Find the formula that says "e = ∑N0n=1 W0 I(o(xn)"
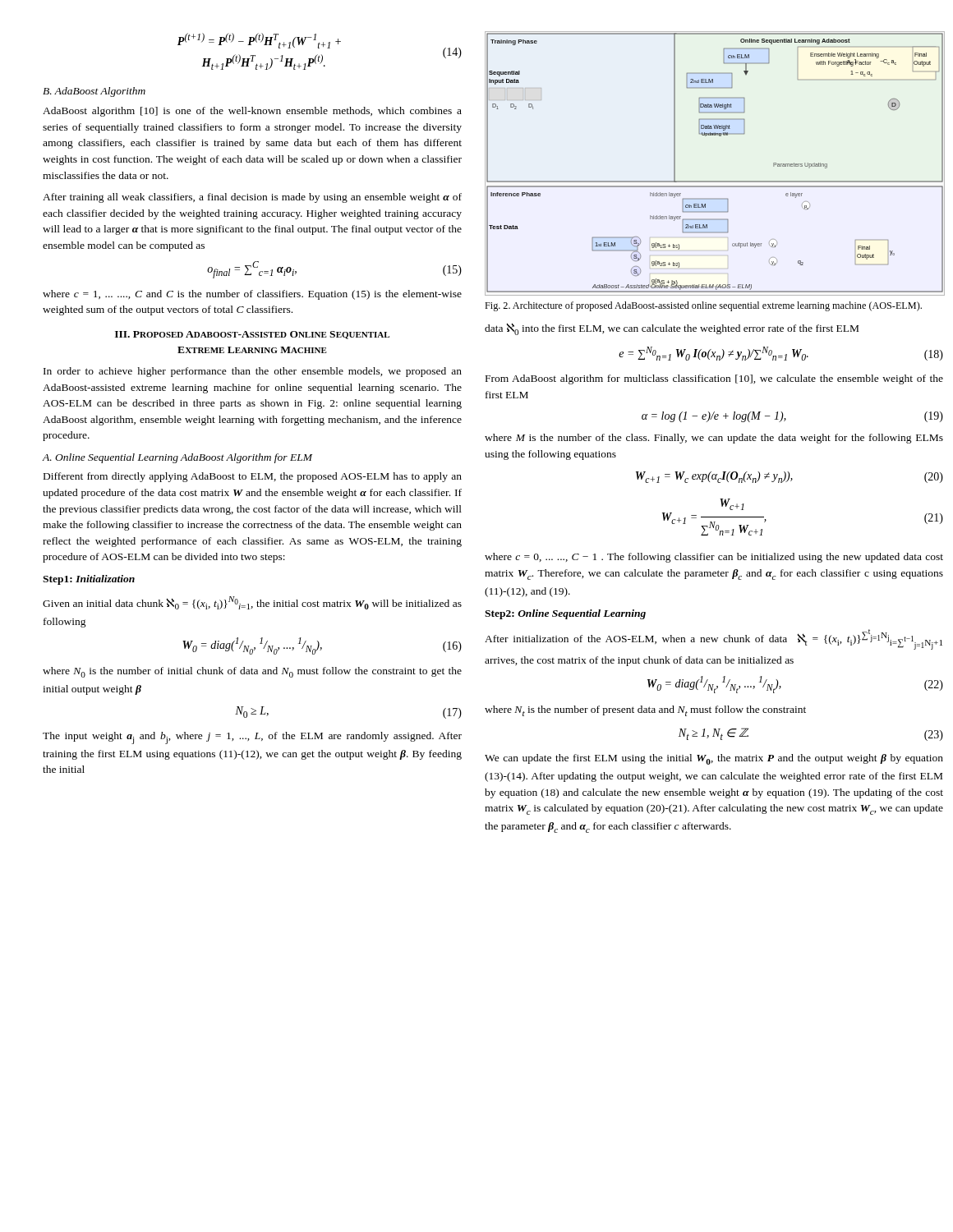This screenshot has width=953, height=1232. click(x=781, y=354)
